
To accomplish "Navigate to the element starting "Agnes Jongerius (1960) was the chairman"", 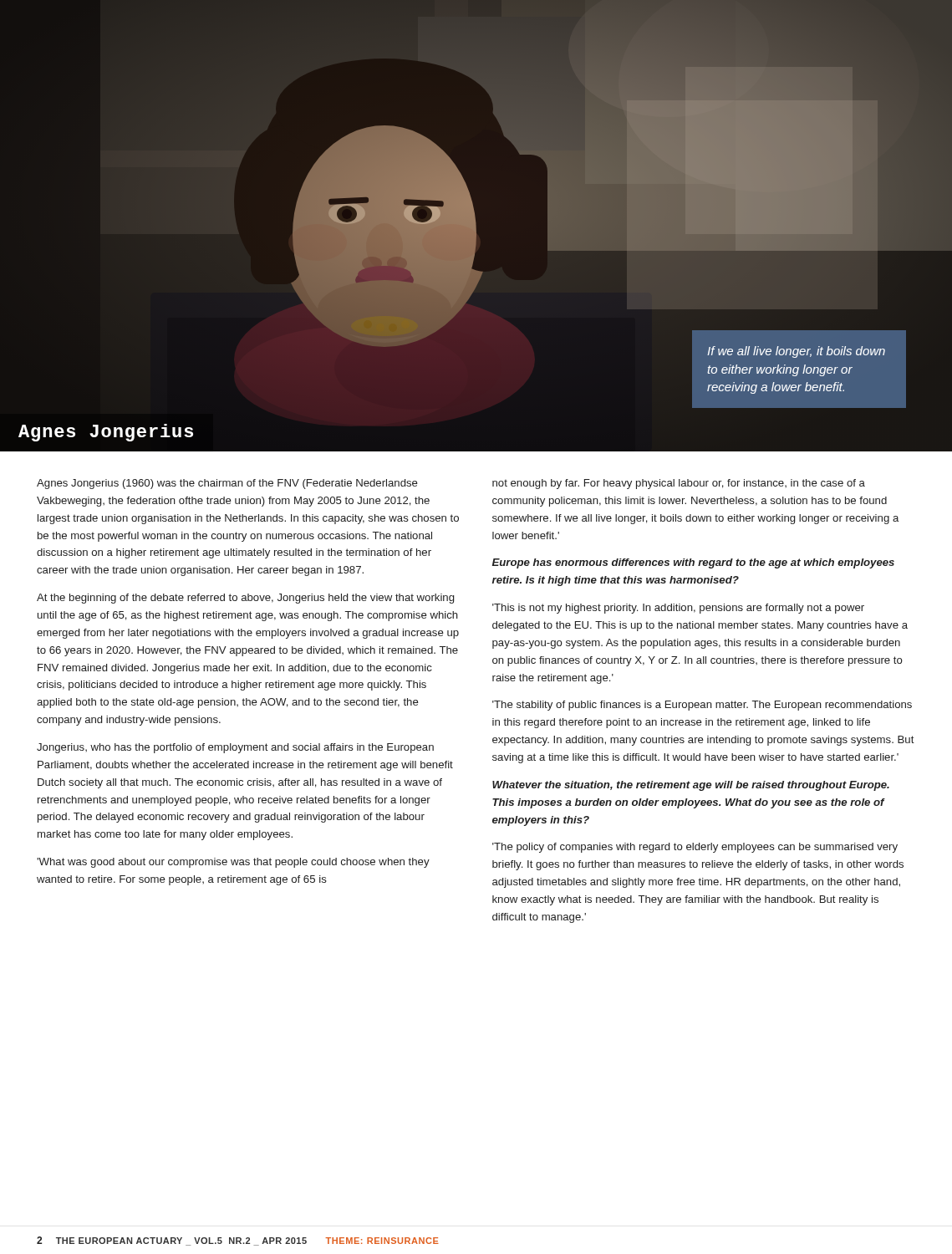I will [248, 682].
